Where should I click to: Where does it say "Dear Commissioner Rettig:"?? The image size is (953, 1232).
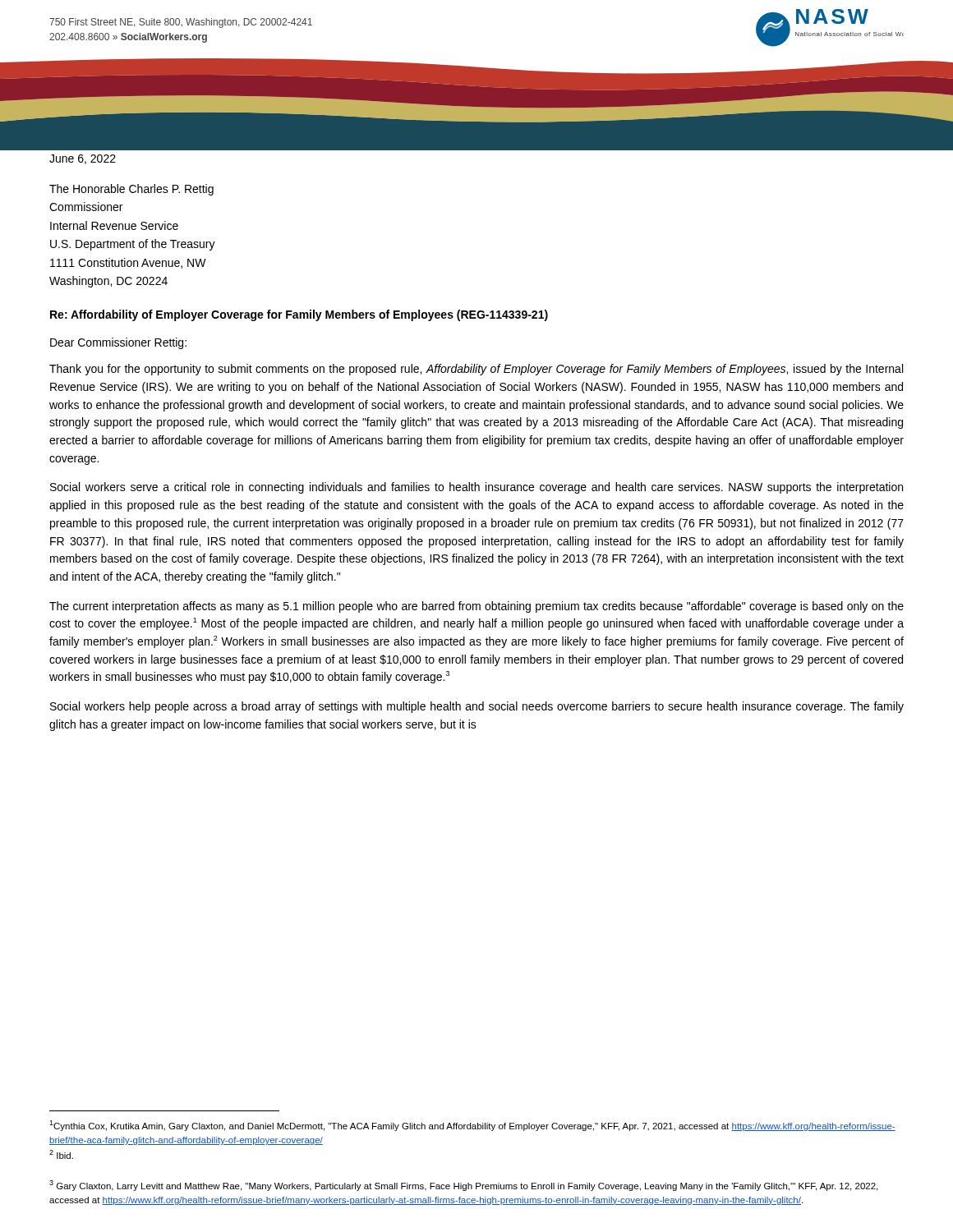point(118,343)
